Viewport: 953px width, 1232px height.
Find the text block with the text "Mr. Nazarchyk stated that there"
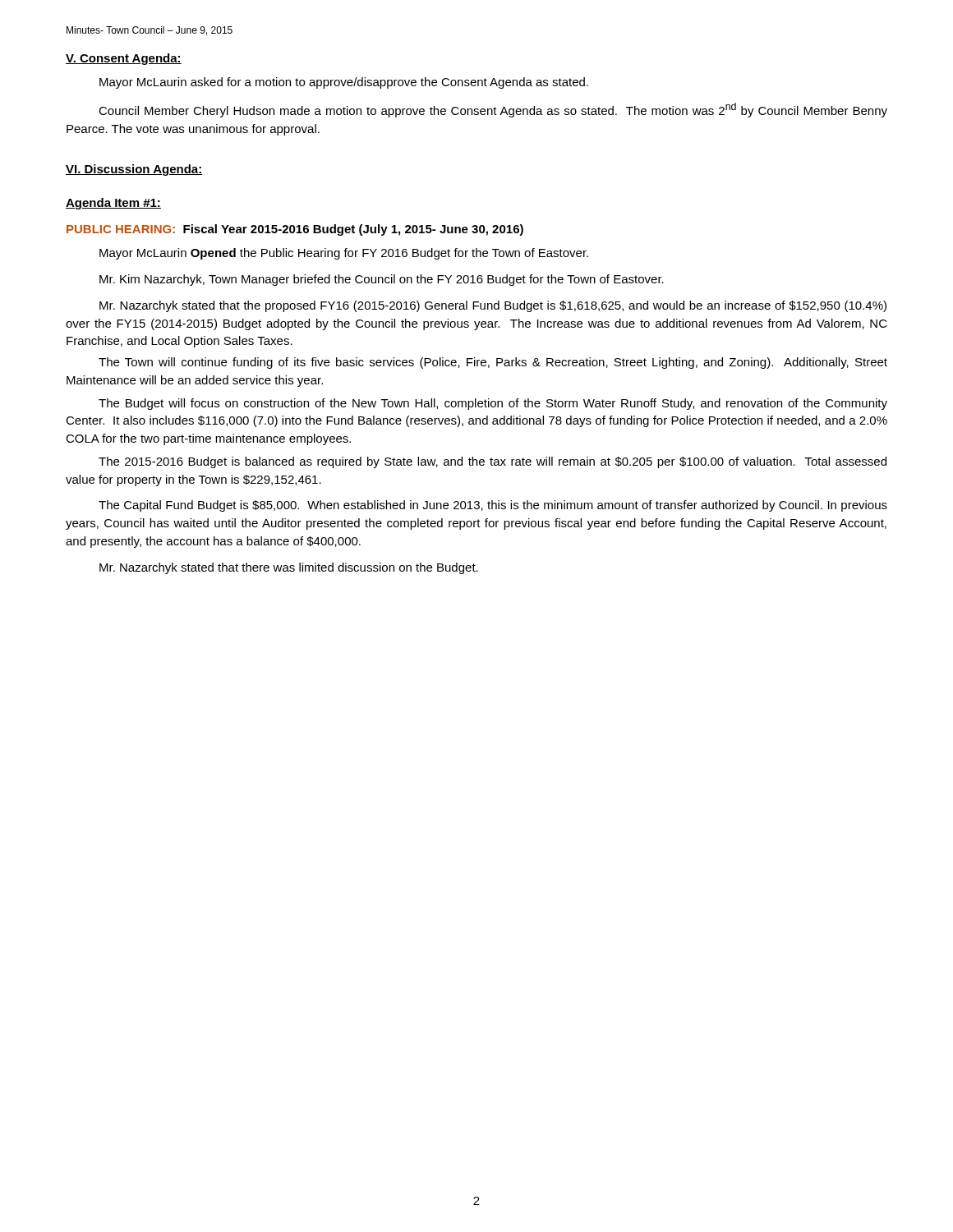point(476,567)
